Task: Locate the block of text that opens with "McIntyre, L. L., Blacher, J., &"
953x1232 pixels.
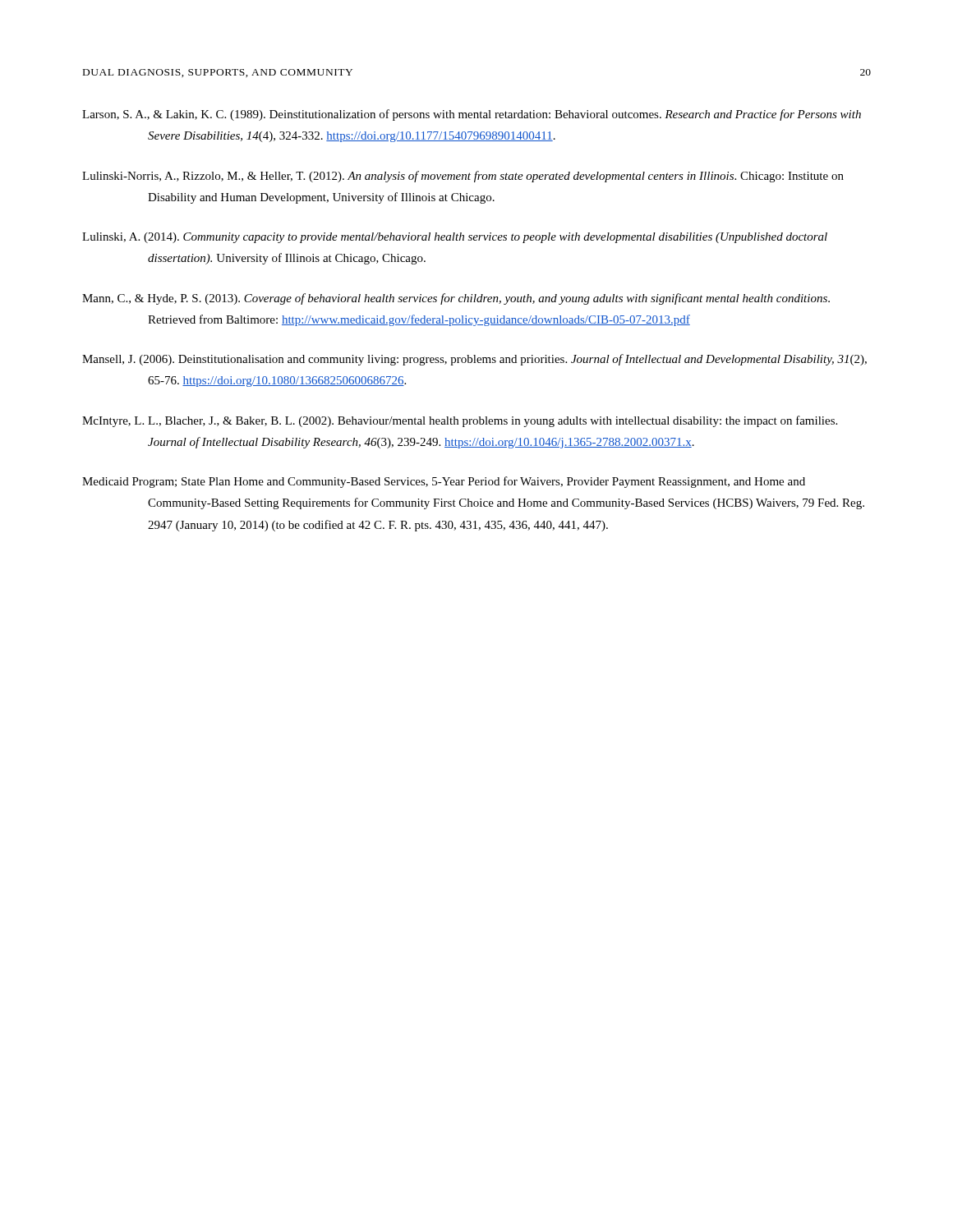Action: point(460,431)
